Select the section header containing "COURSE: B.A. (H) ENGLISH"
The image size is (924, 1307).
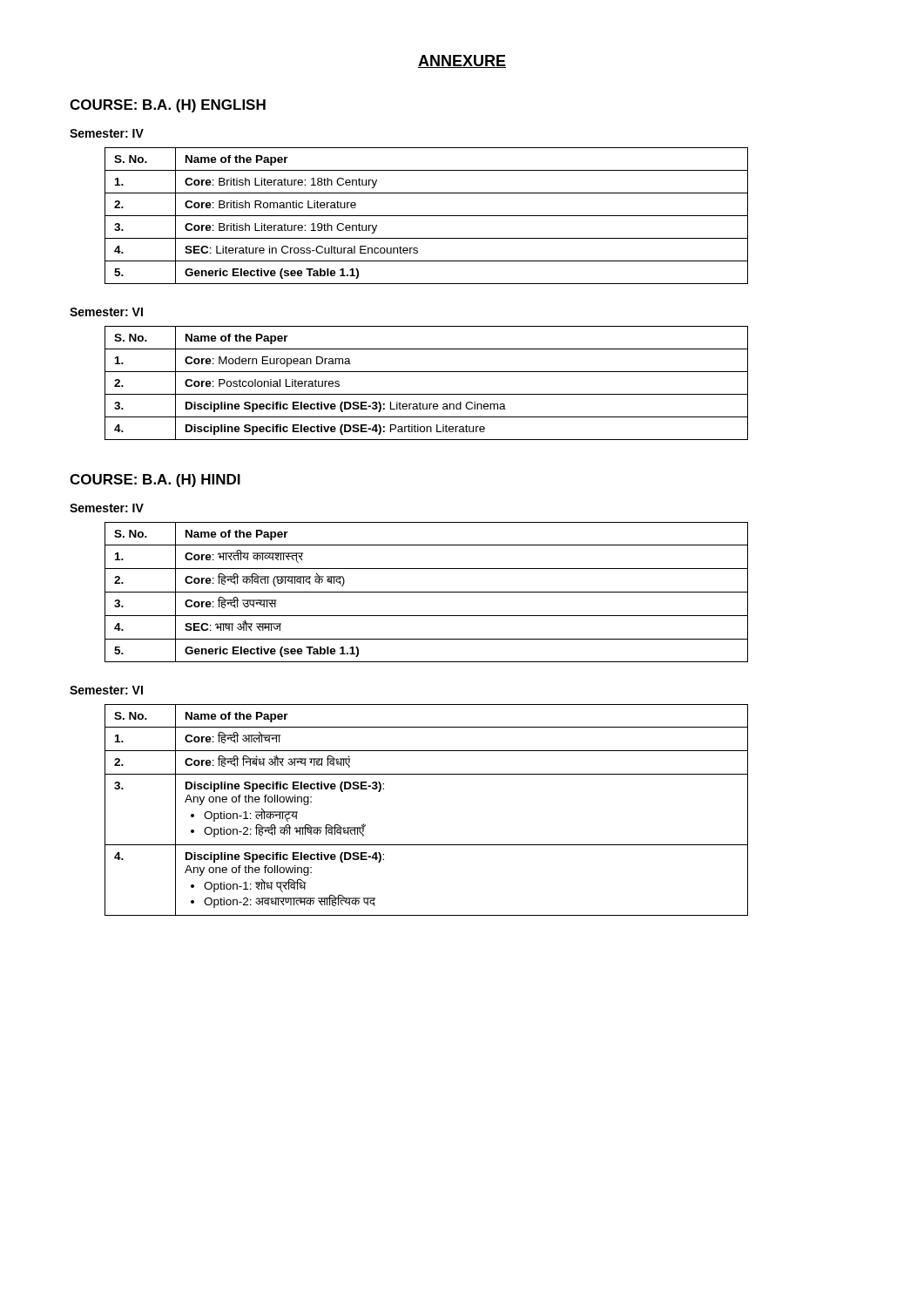[x=168, y=106]
